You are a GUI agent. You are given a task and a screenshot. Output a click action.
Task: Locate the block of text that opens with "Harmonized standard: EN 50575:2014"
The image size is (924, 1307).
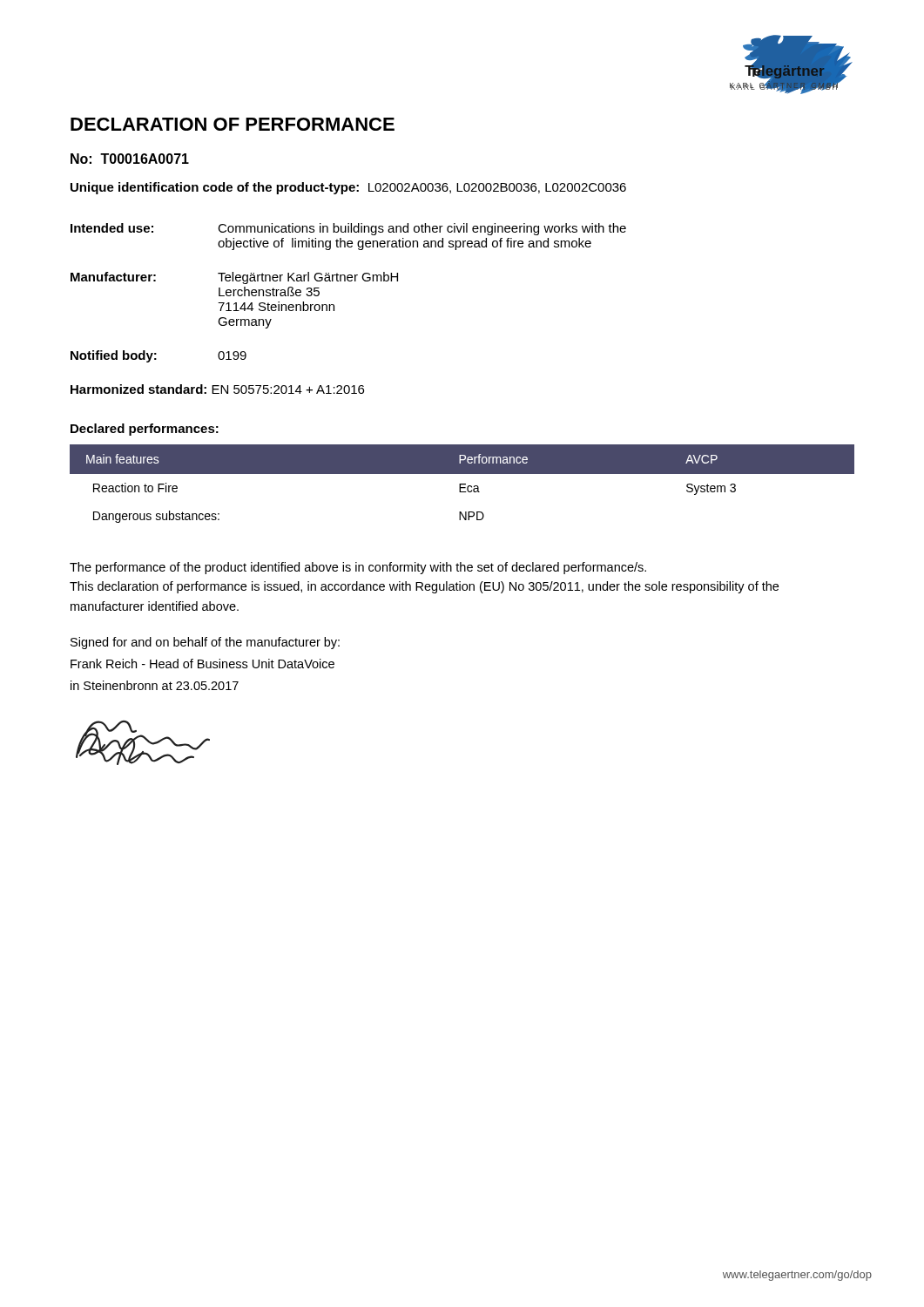pos(217,389)
